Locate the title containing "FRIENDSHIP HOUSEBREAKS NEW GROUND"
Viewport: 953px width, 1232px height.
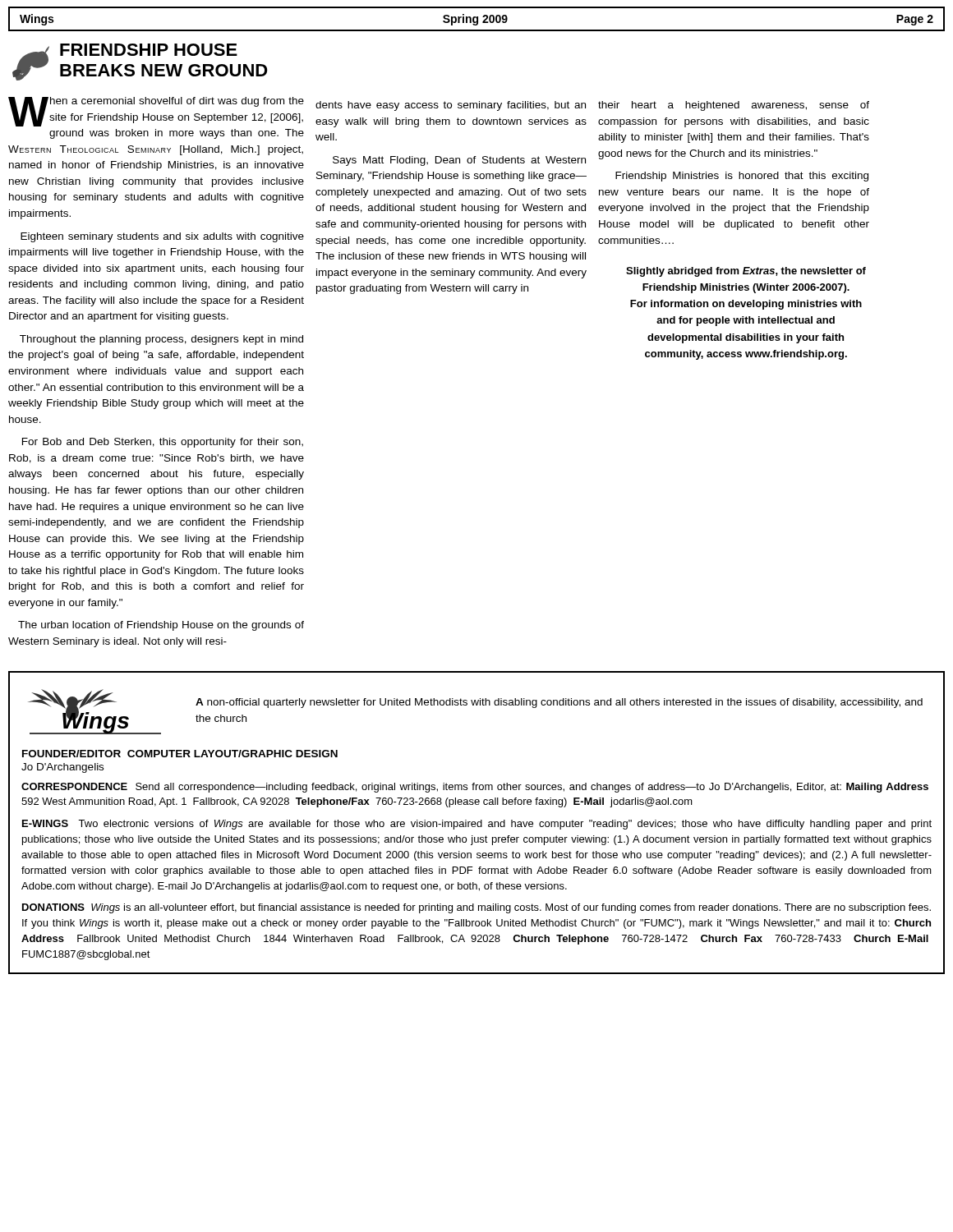(x=138, y=63)
